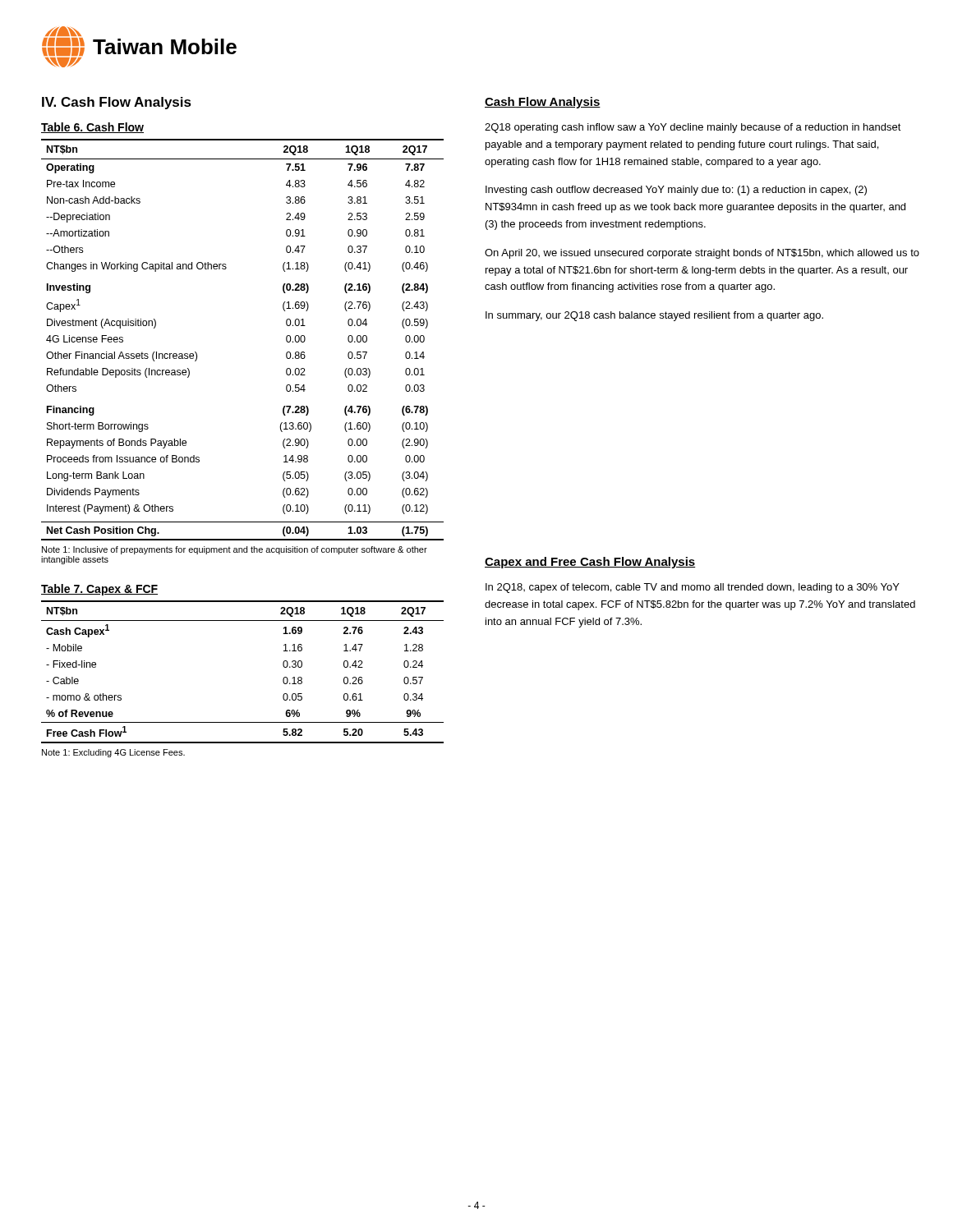The height and width of the screenshot is (1232, 953).
Task: Where is the passage that starts "On April 20, we issued unsecured corporate"?
Action: point(702,270)
